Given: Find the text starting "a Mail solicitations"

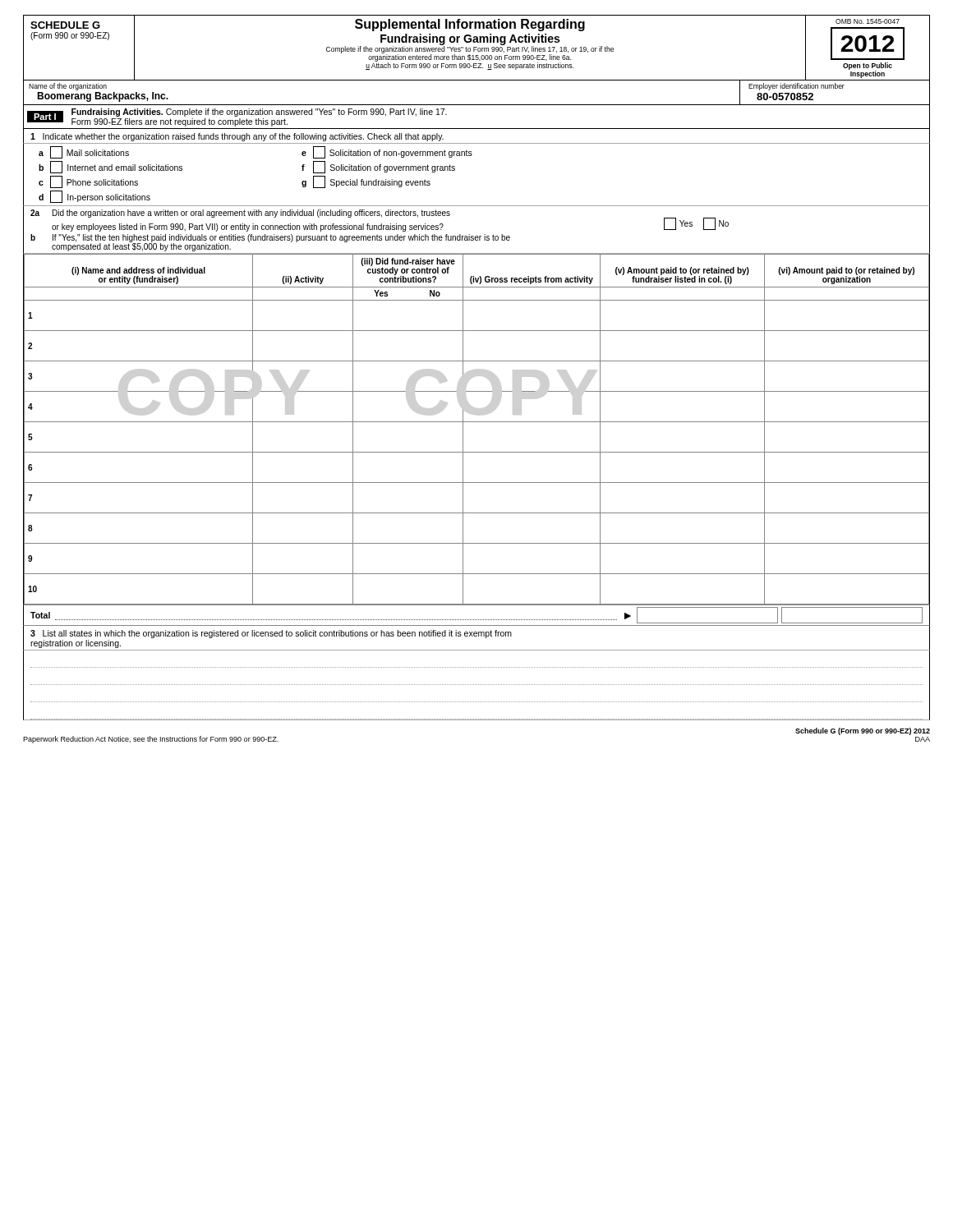Looking at the screenshot, I should pos(84,152).
